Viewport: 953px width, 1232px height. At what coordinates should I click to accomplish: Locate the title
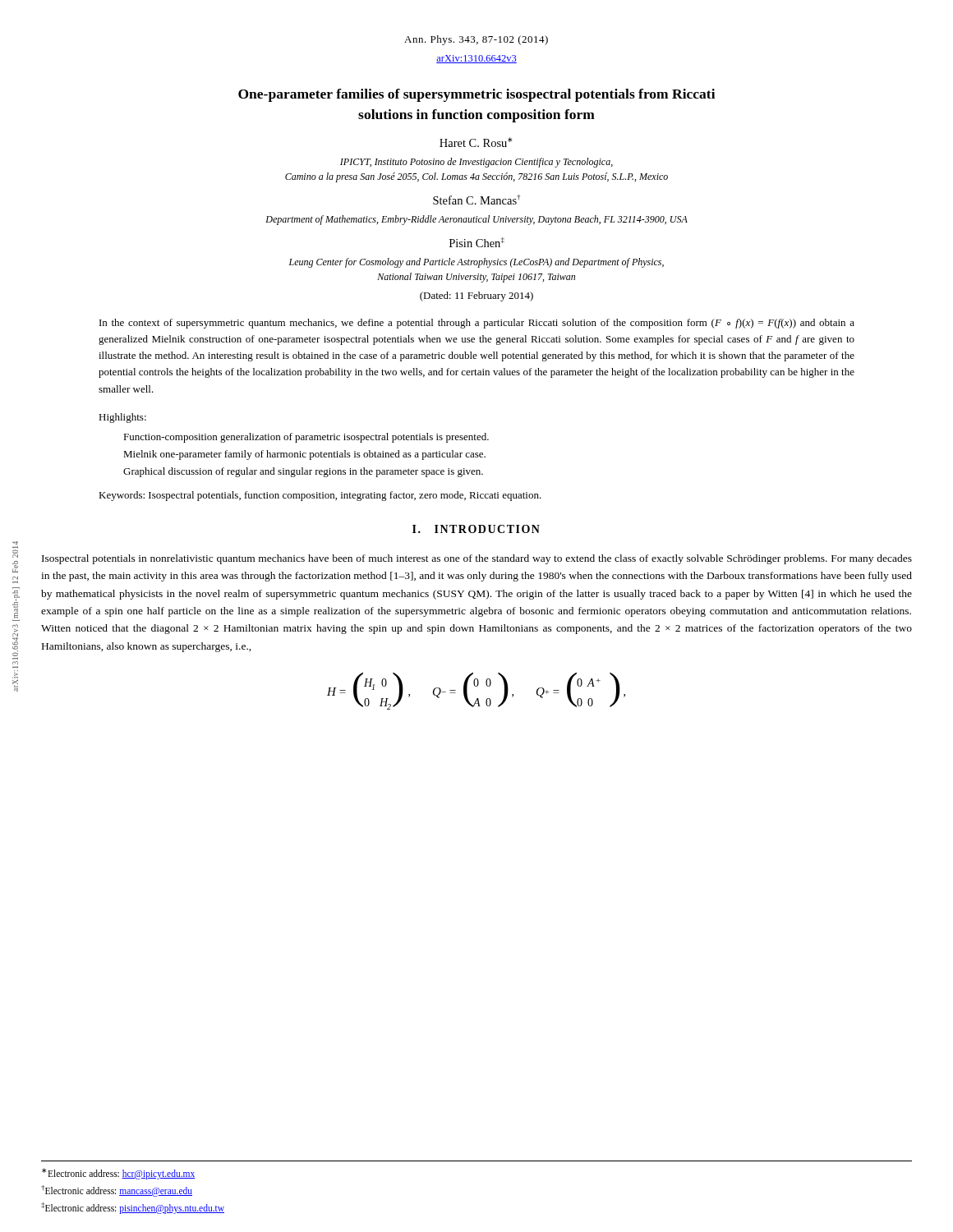[476, 104]
